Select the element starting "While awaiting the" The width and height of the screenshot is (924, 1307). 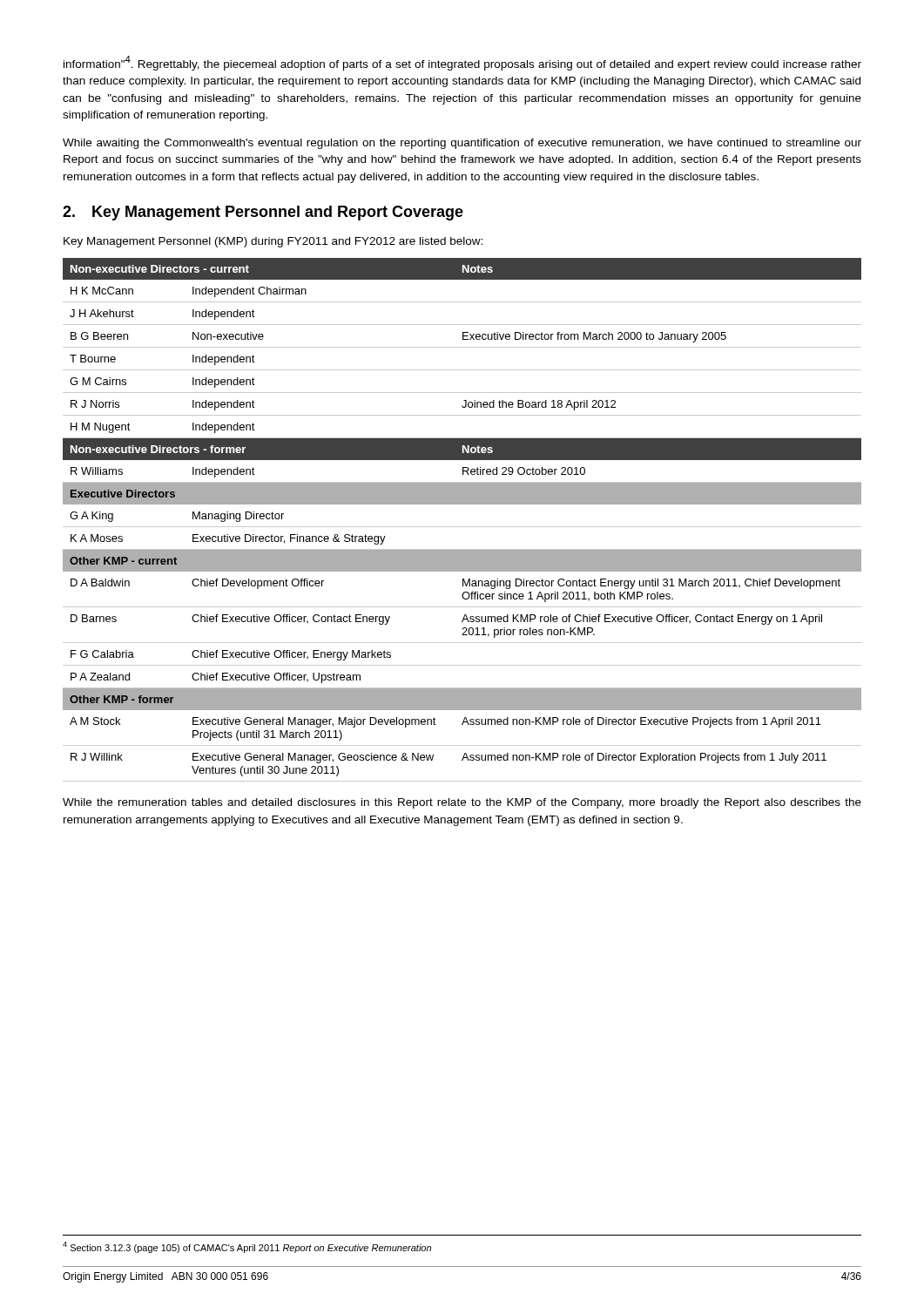click(462, 160)
